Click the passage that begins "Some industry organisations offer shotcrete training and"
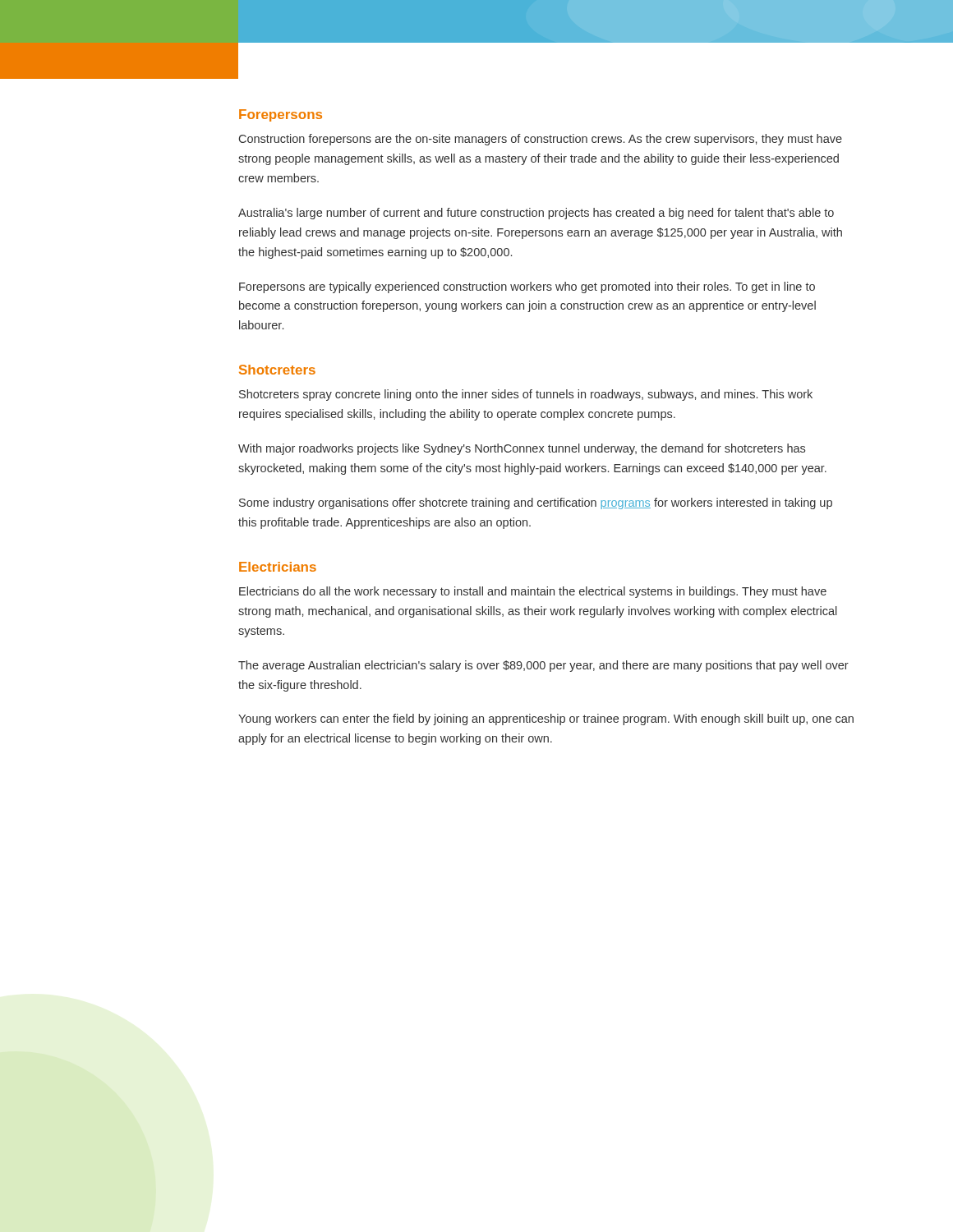Image resolution: width=953 pixels, height=1232 pixels. [535, 513]
